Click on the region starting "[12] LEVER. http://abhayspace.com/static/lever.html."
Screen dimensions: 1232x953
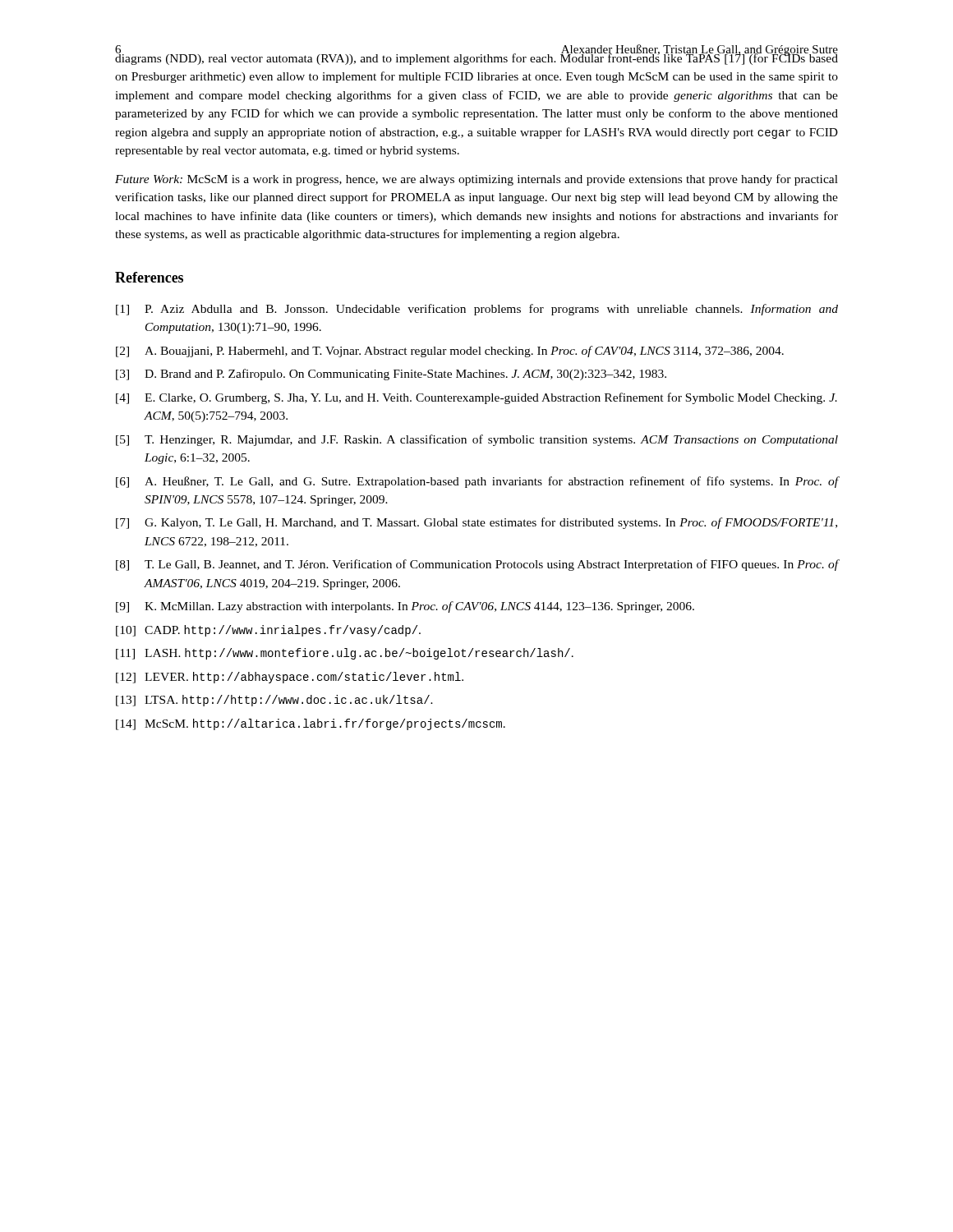click(x=290, y=678)
